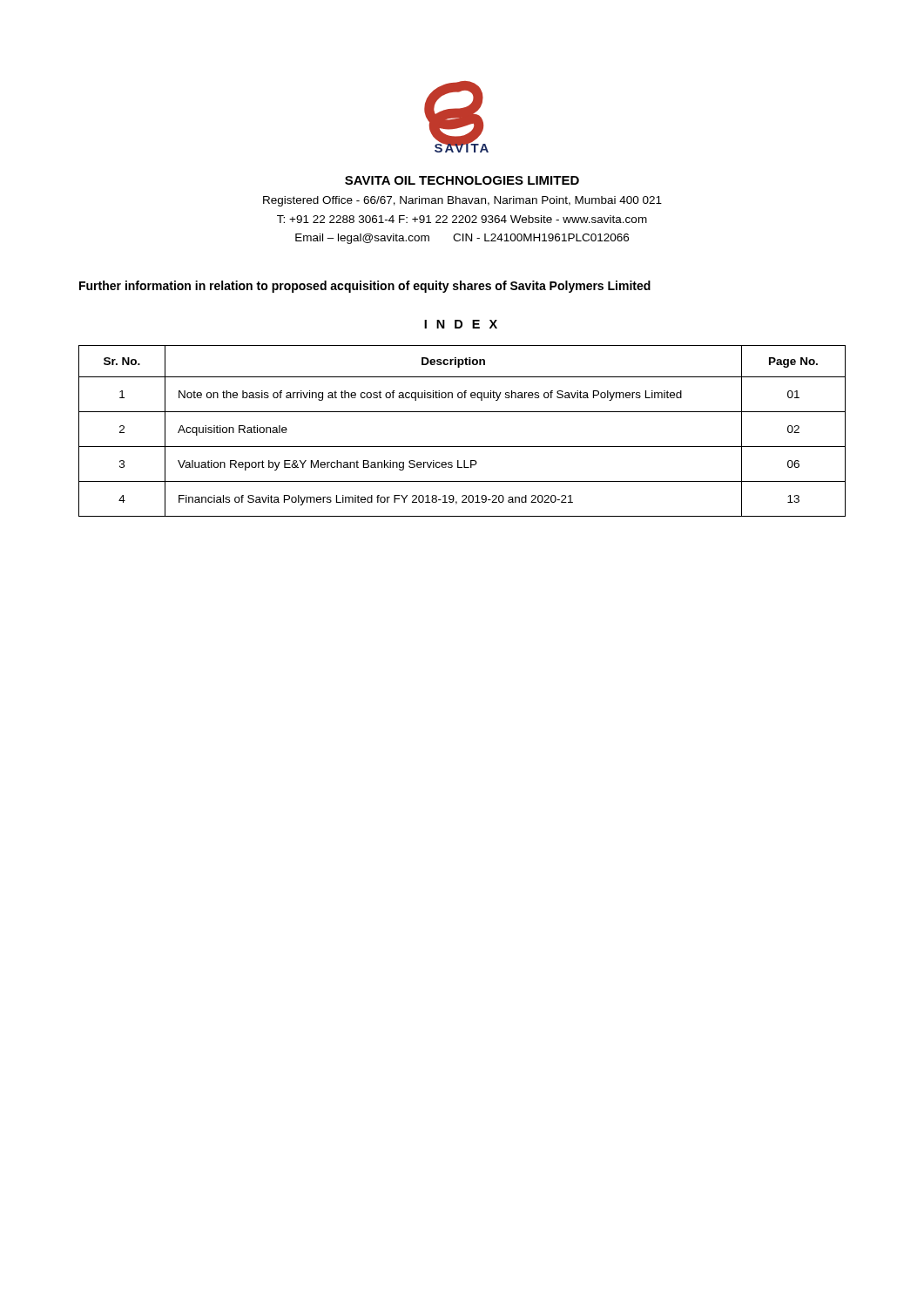Screen dimensions: 1307x924
Task: Select the logo
Action: [x=462, y=118]
